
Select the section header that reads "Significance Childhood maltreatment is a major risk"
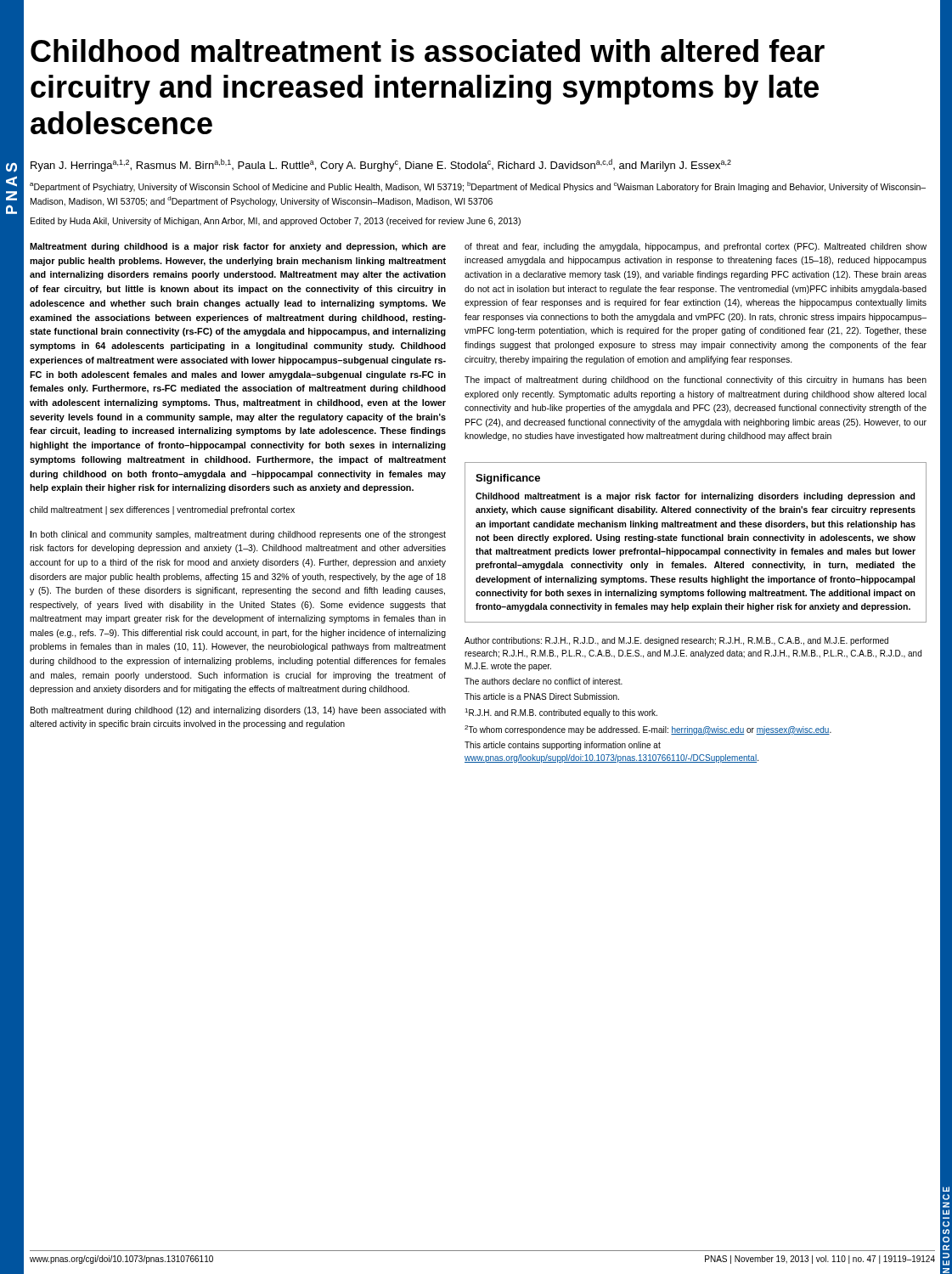(696, 542)
